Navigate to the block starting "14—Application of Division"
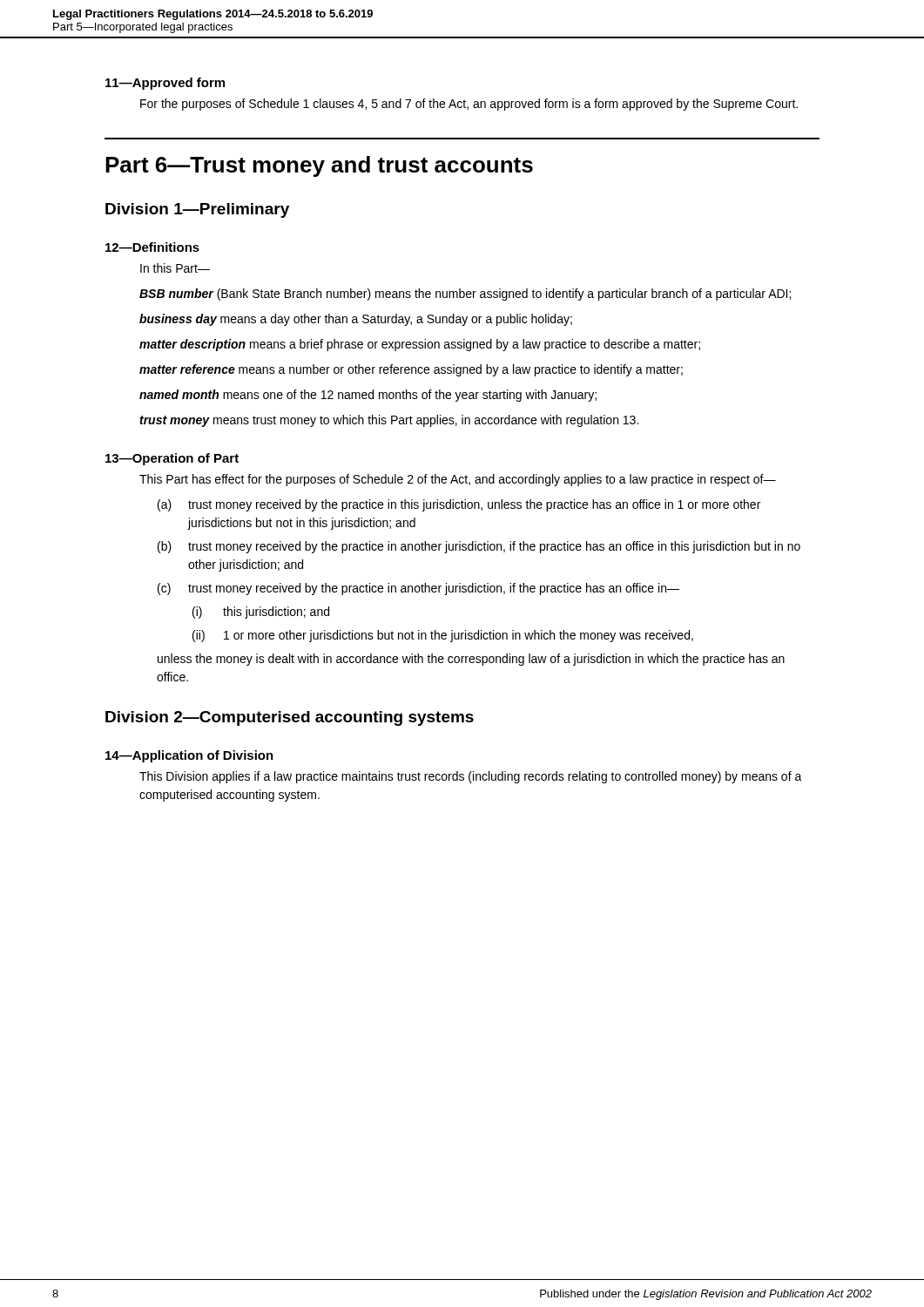 (189, 755)
